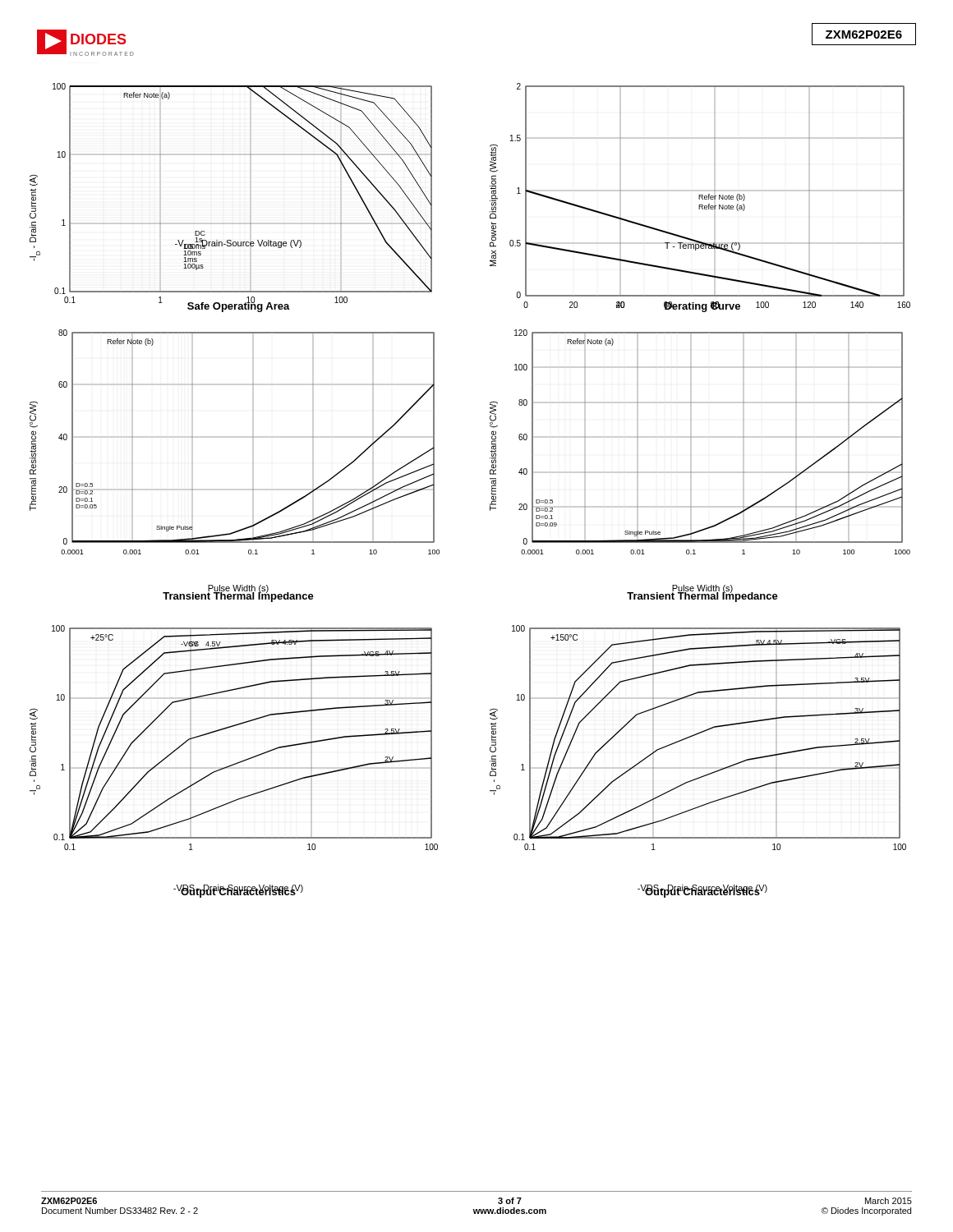Locate the text with the text "VD5 - Drain-Source Voltage (V)"
Viewport: 953px width, 1232px height.
(x=238, y=244)
